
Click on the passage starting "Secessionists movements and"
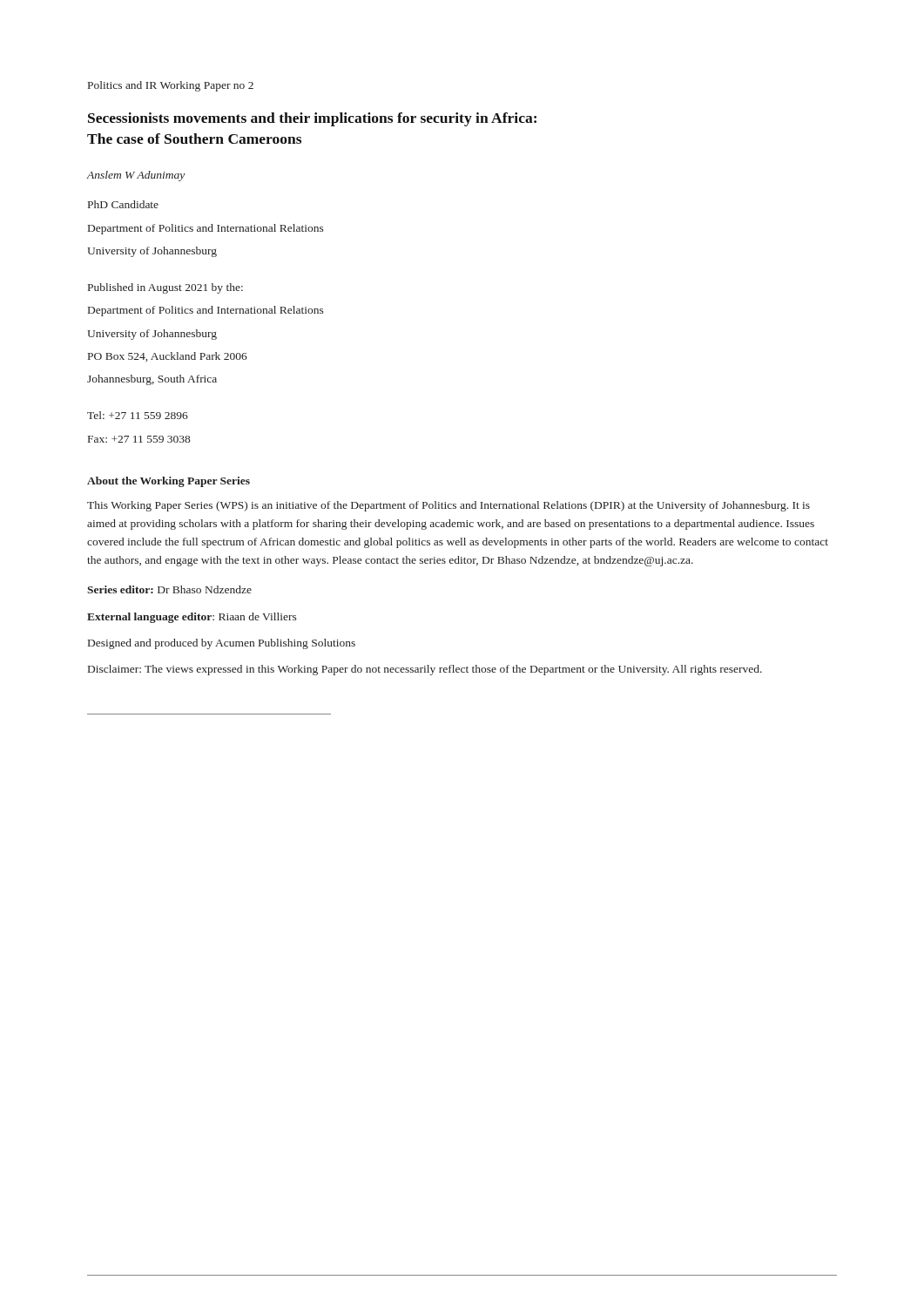click(x=462, y=129)
